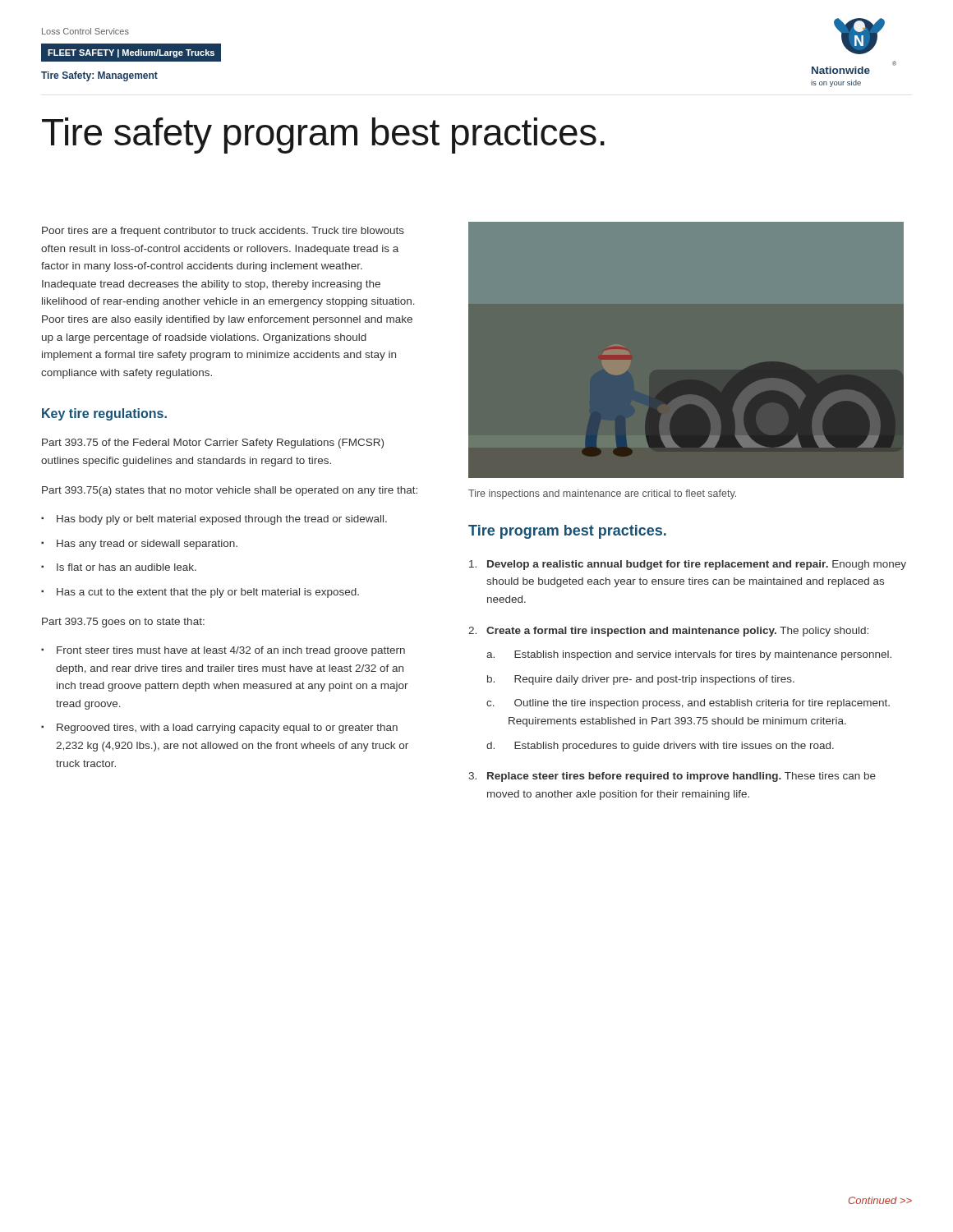The image size is (953, 1232).
Task: Select the text block that reads "Poor tires are a frequent contributor to truck"
Action: coord(228,301)
